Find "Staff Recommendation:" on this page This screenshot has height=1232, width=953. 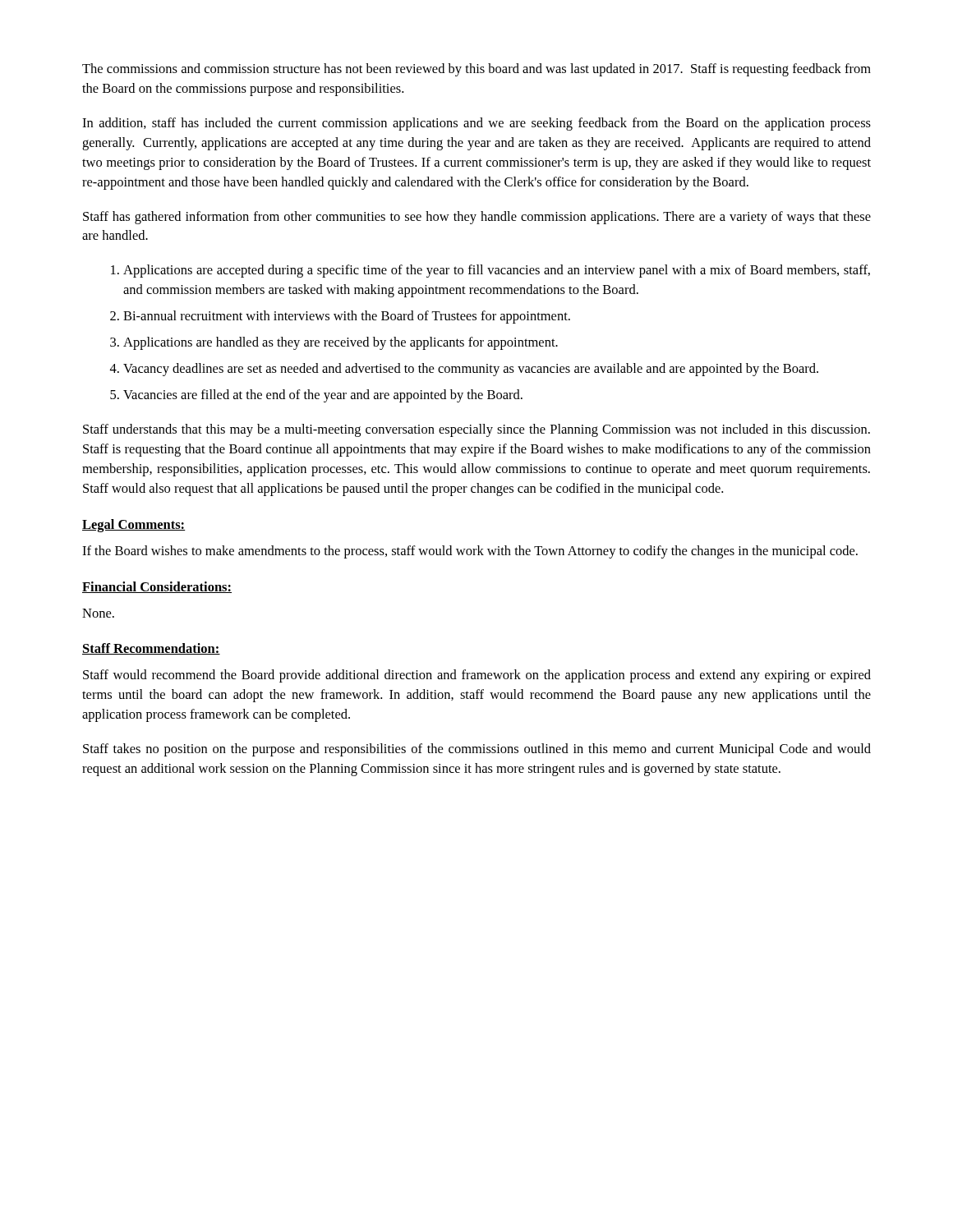(x=151, y=649)
